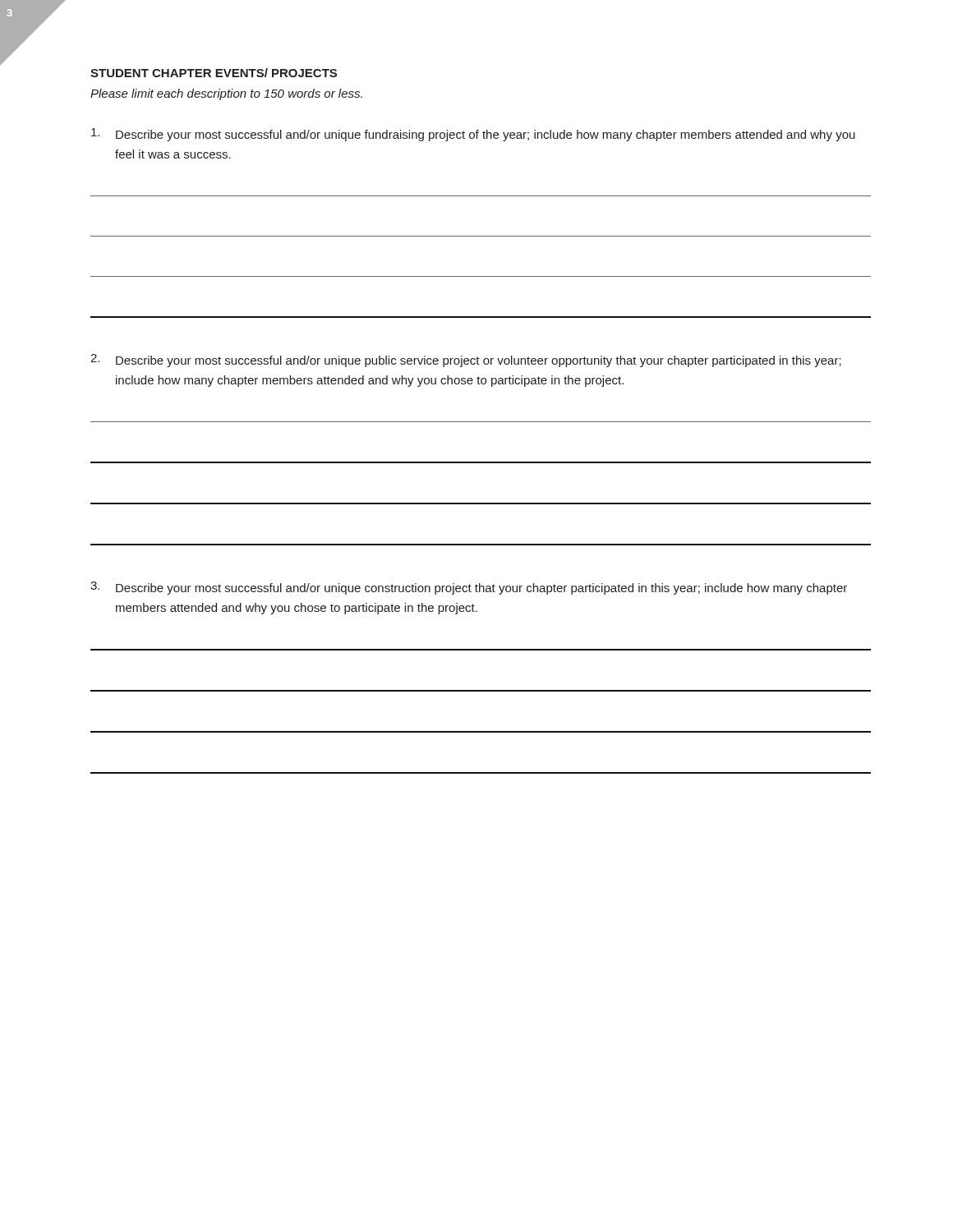Locate the block of text that opens with "3. Describe your most"
This screenshot has height=1232, width=953.
469,588
